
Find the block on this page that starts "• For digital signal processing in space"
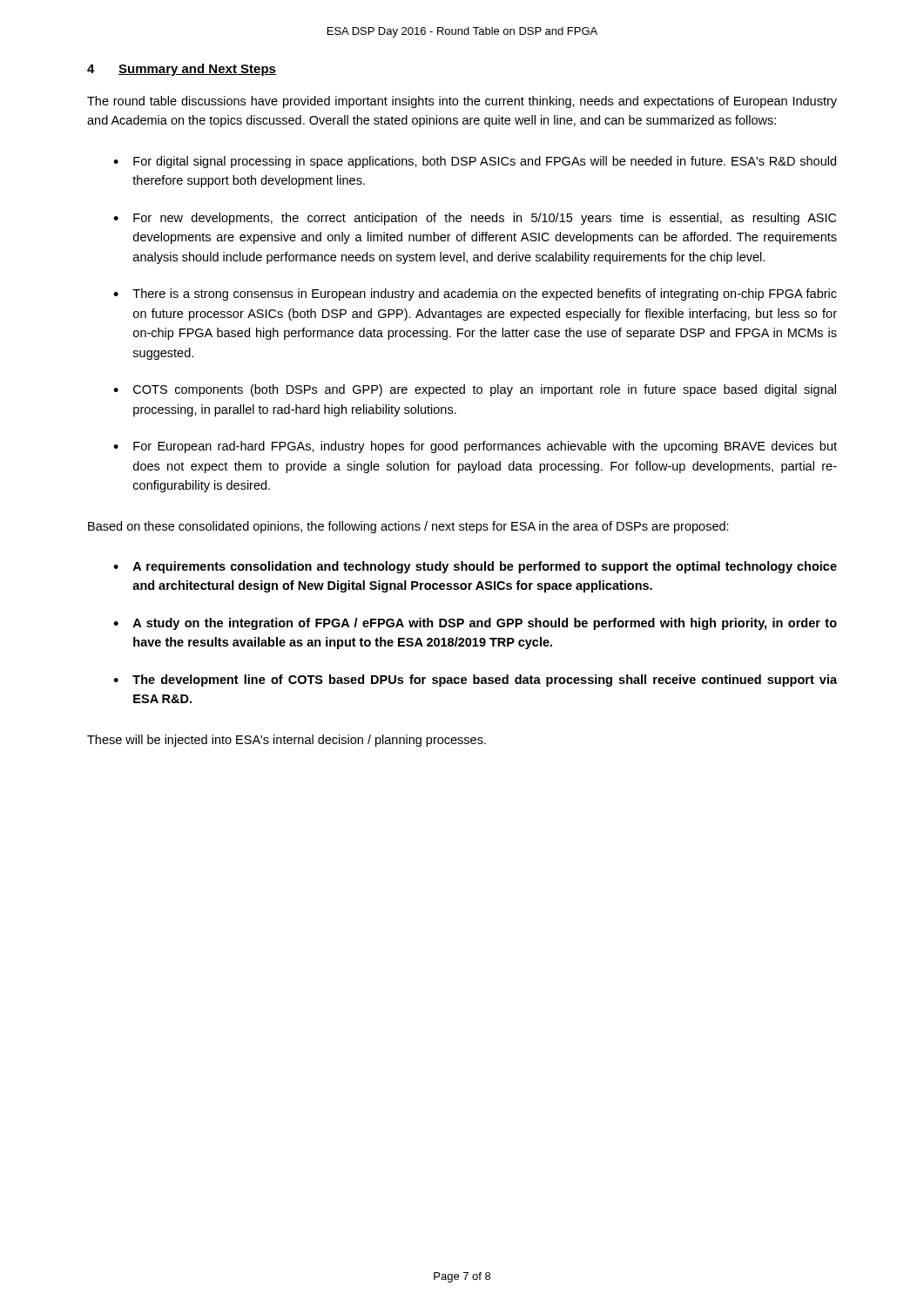[x=475, y=171]
